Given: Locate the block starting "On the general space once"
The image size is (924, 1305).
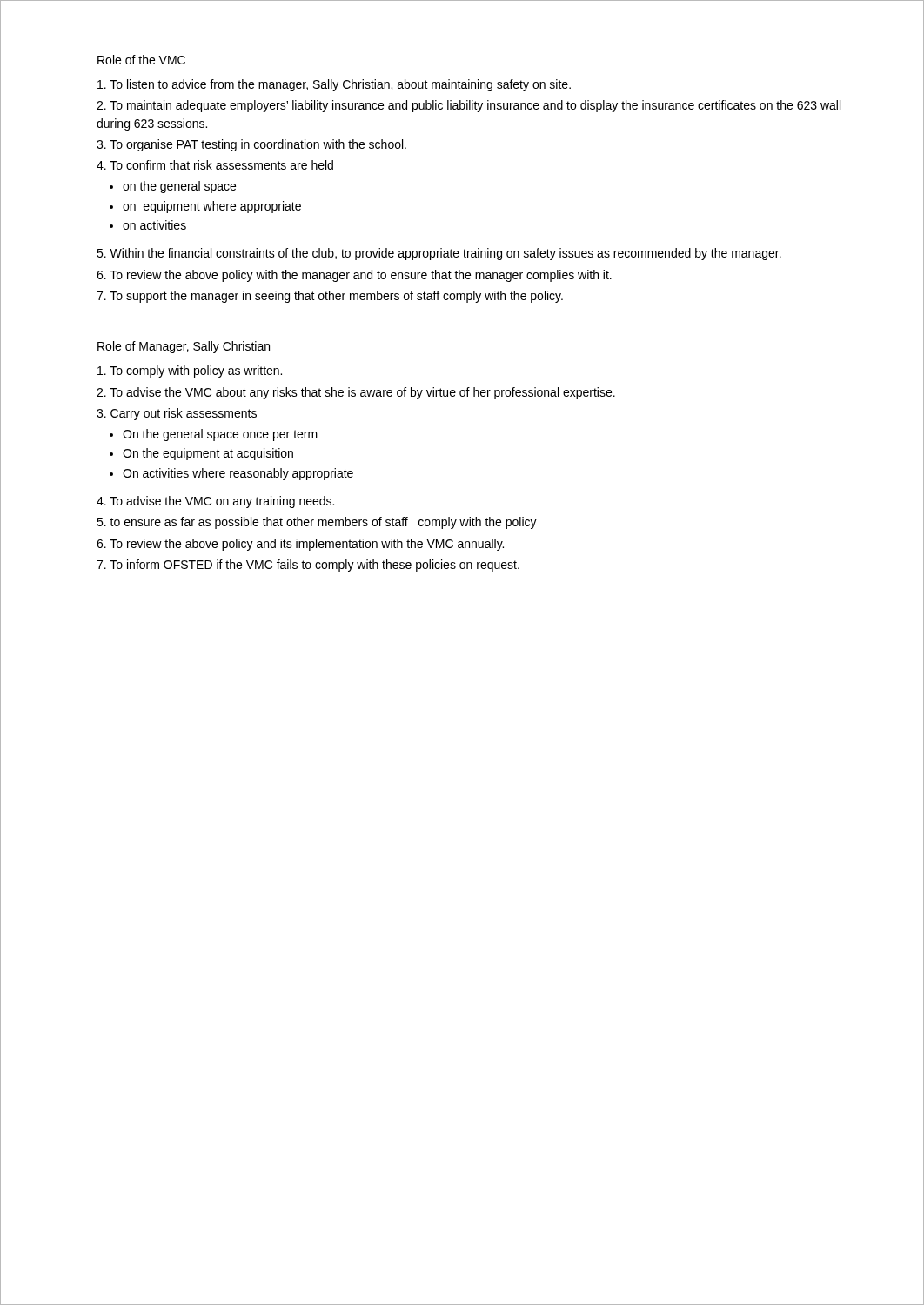Looking at the screenshot, I should click(220, 434).
